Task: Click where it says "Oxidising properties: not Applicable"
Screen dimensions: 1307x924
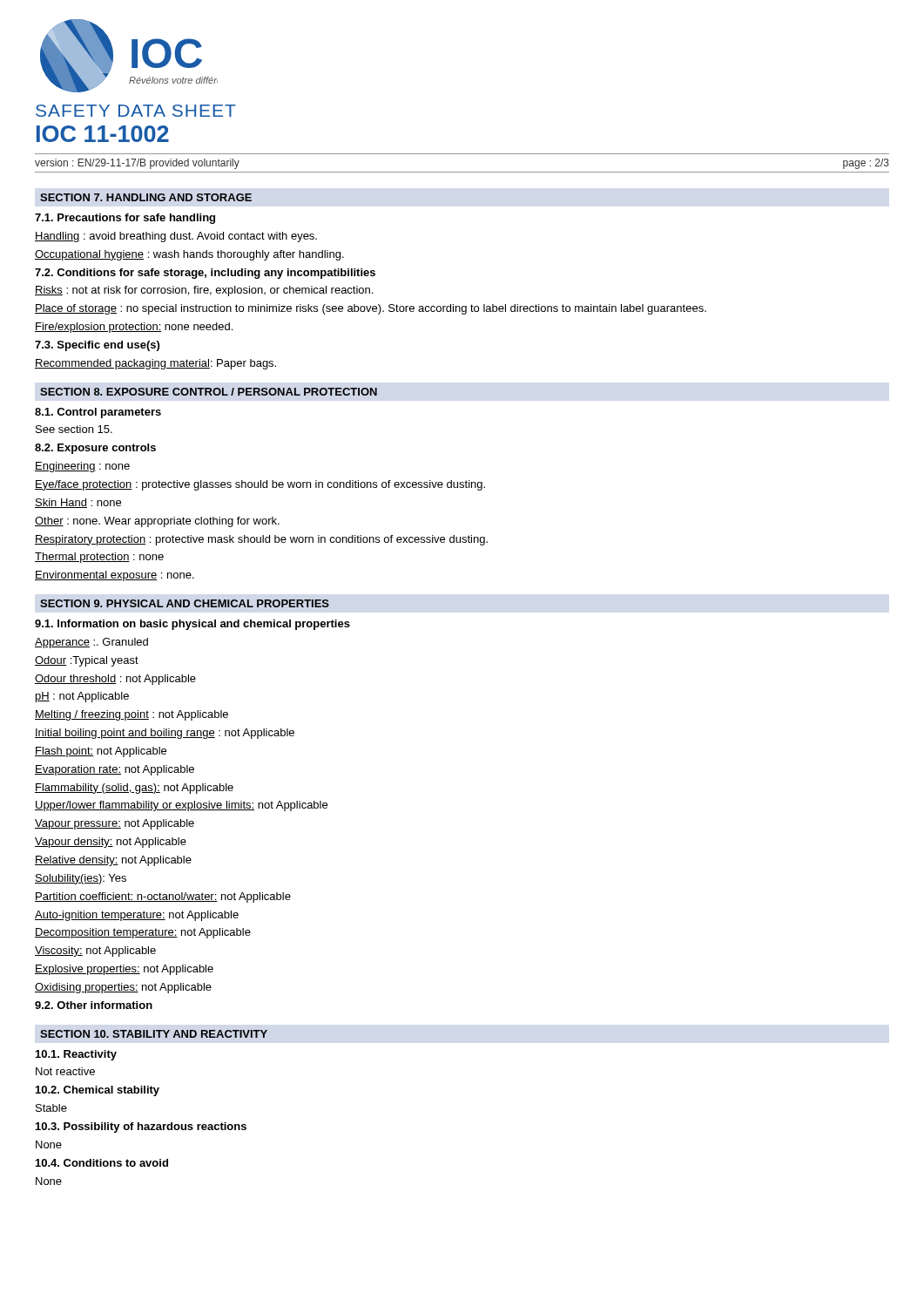Action: tap(123, 987)
